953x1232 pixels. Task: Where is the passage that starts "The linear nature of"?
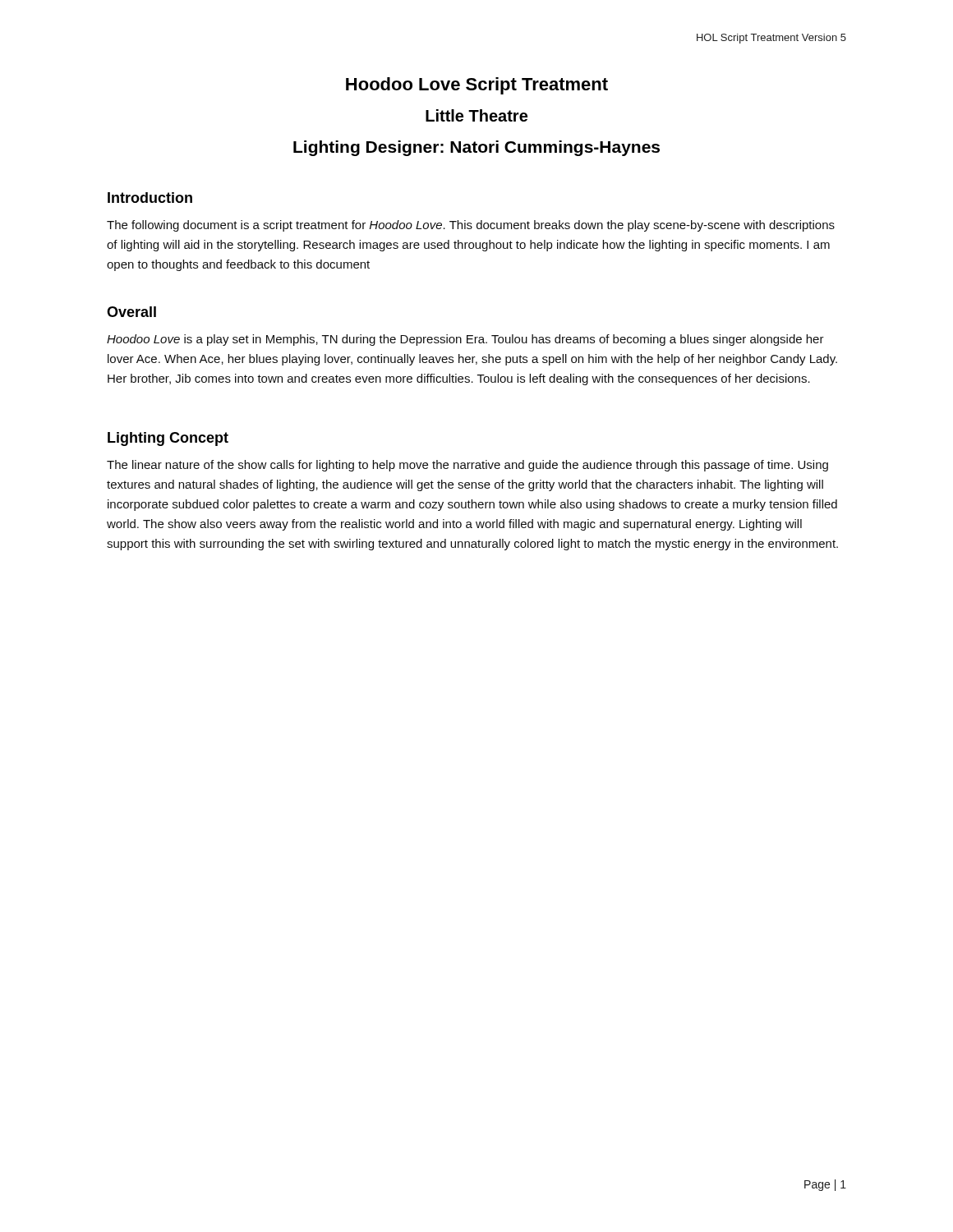(473, 504)
